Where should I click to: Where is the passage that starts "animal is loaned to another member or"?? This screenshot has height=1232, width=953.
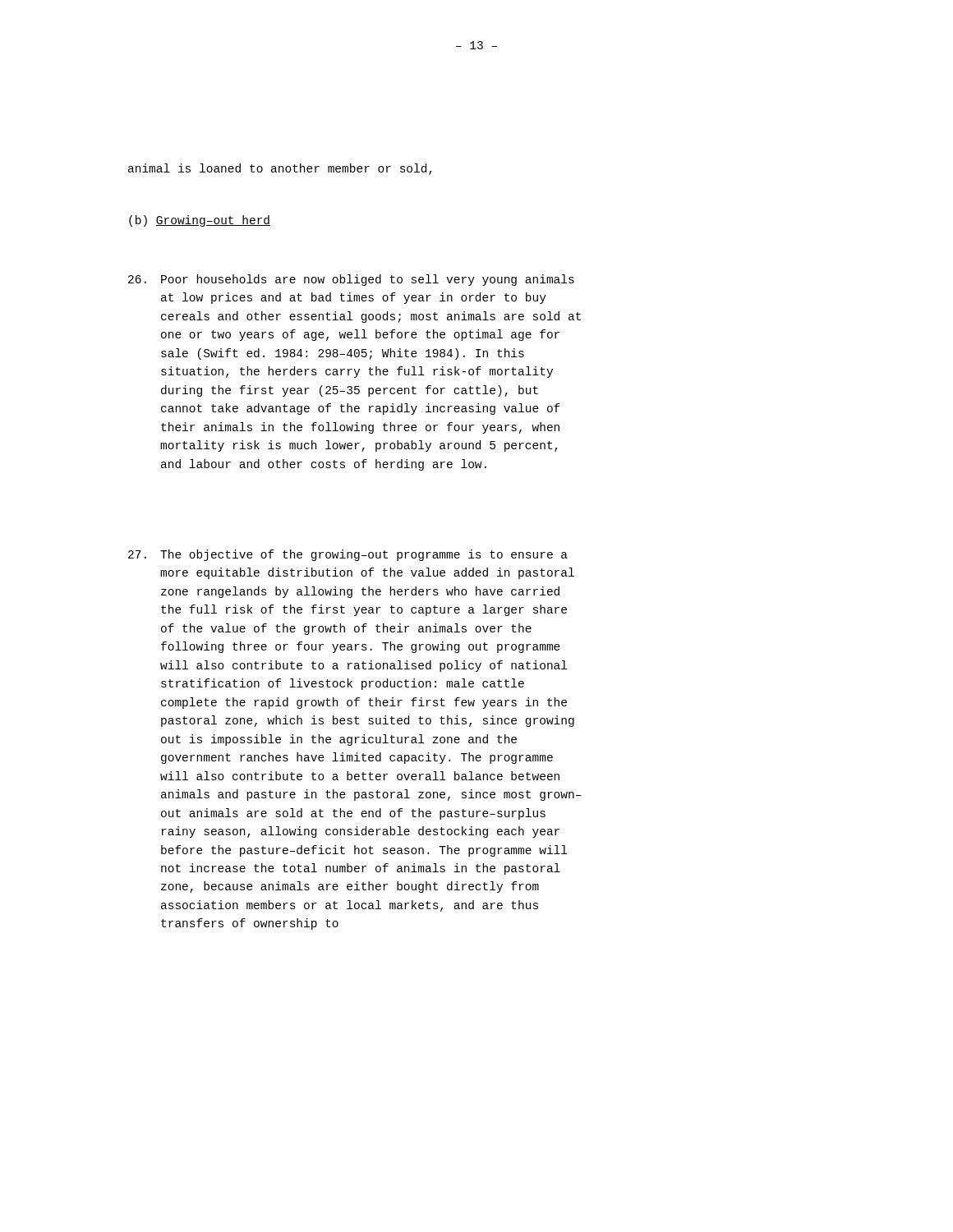pos(281,169)
